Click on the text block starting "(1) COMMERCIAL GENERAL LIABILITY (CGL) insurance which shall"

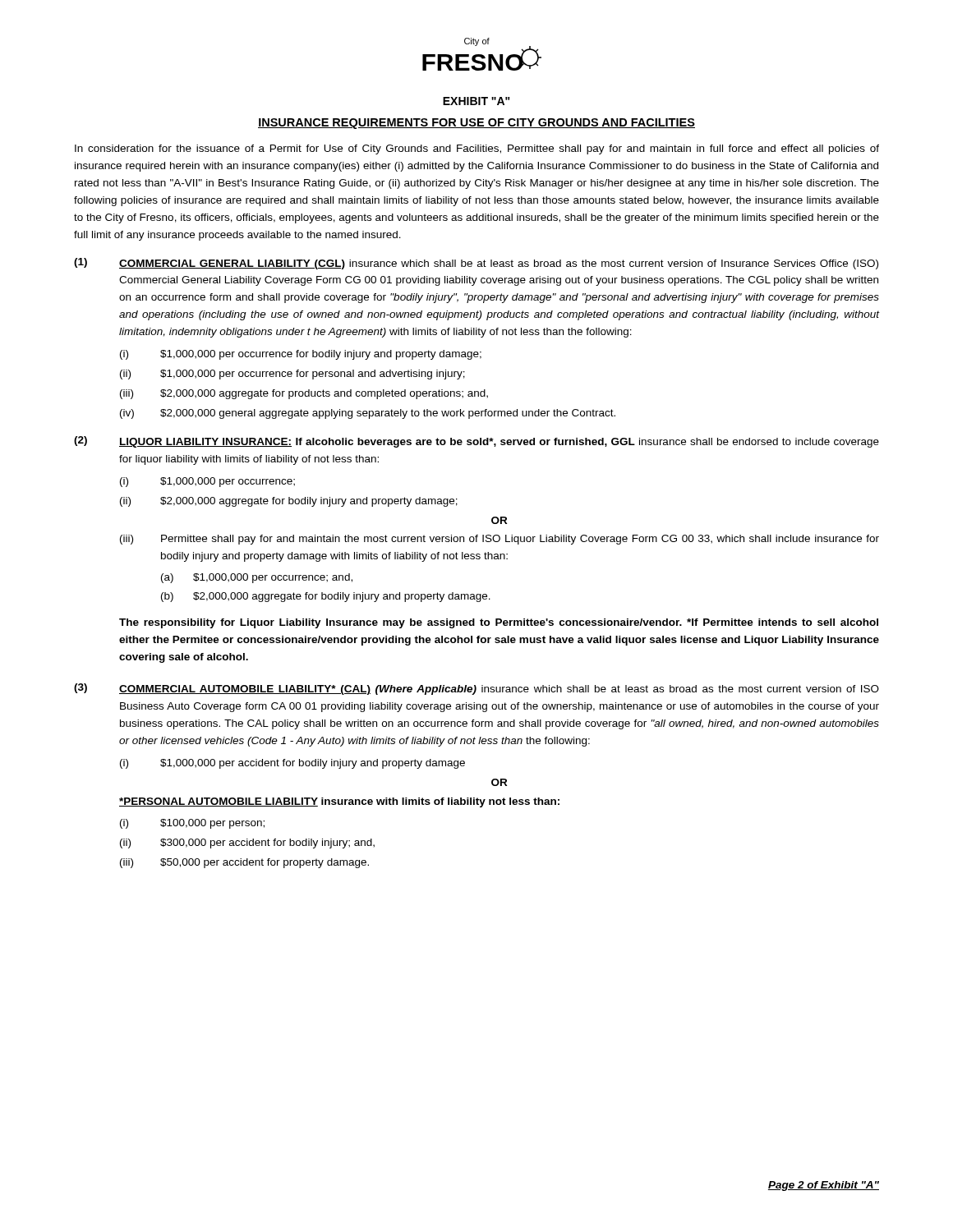(476, 340)
